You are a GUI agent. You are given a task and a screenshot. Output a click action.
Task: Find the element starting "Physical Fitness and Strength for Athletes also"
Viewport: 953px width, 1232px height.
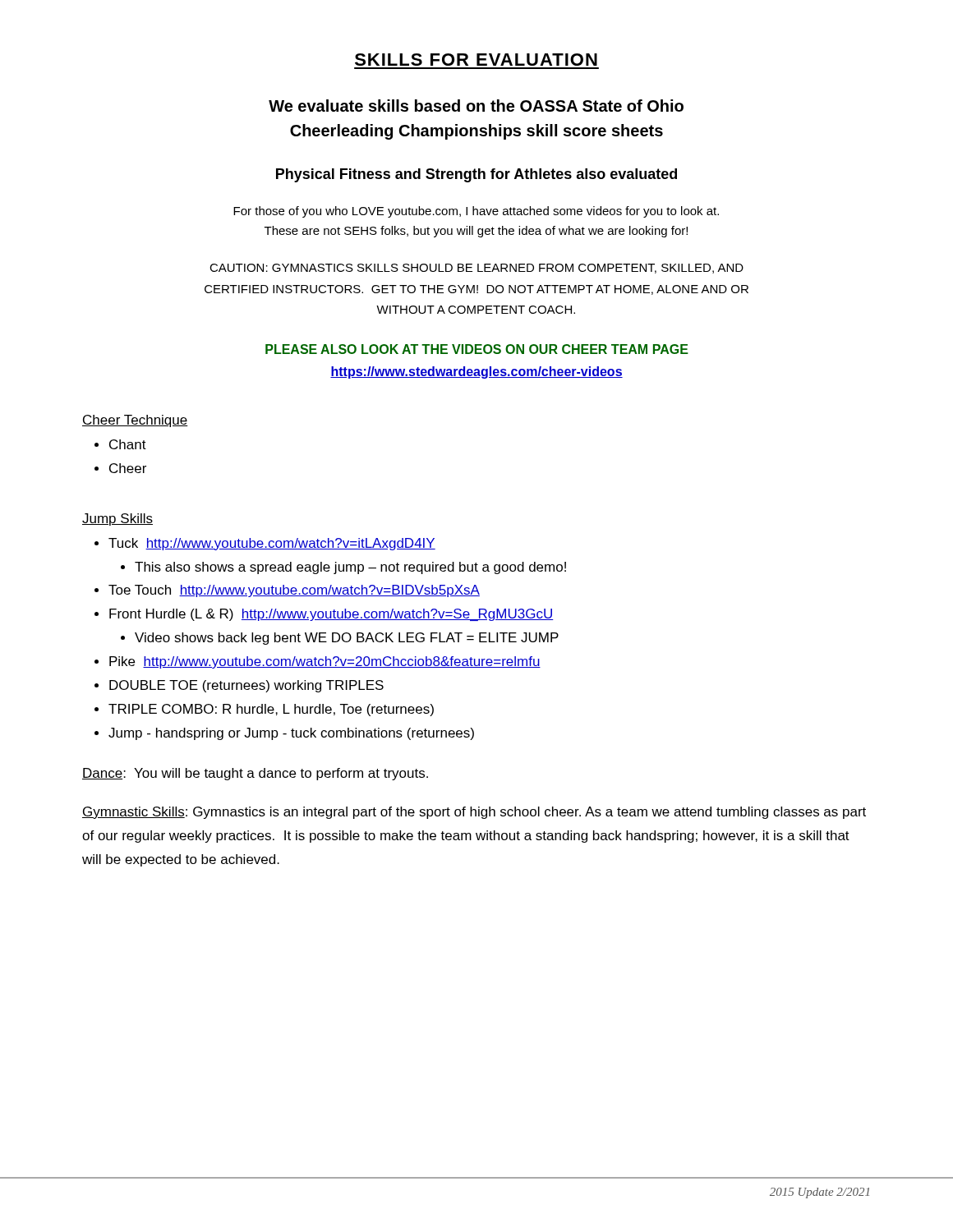pos(476,174)
